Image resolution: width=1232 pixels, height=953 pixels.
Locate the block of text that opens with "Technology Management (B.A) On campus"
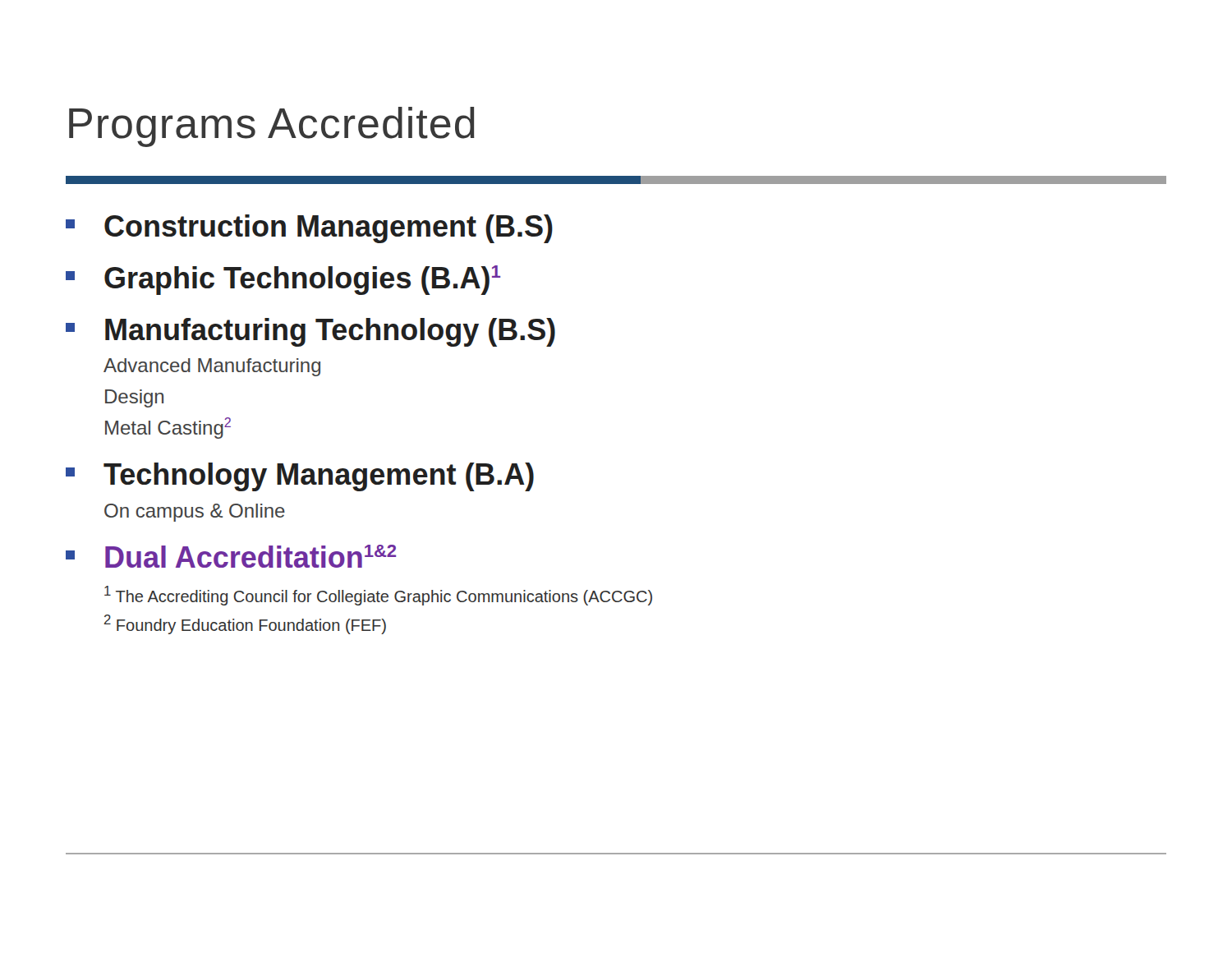point(300,477)
